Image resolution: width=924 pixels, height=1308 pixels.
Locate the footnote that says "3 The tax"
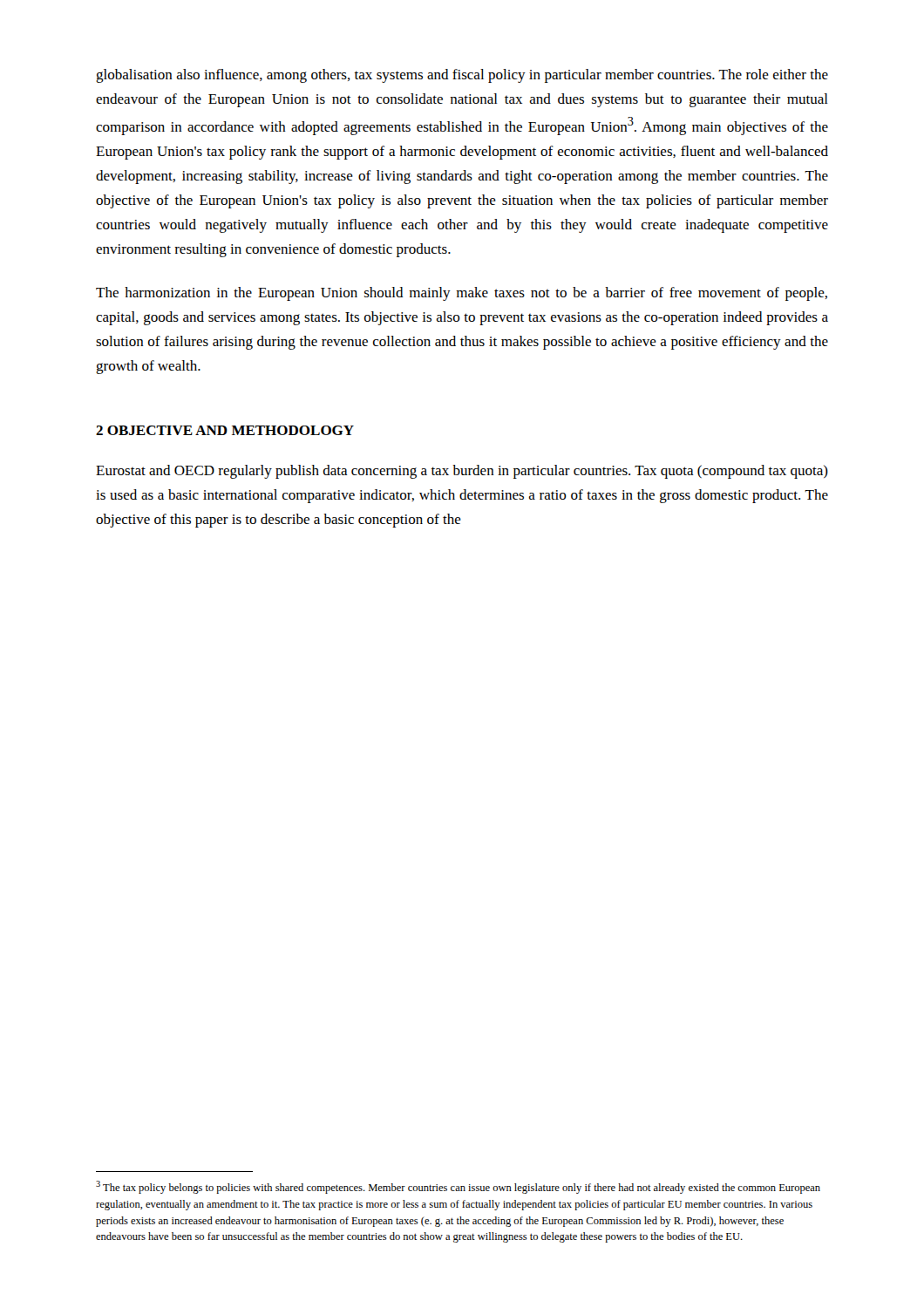pyautogui.click(x=462, y=1208)
